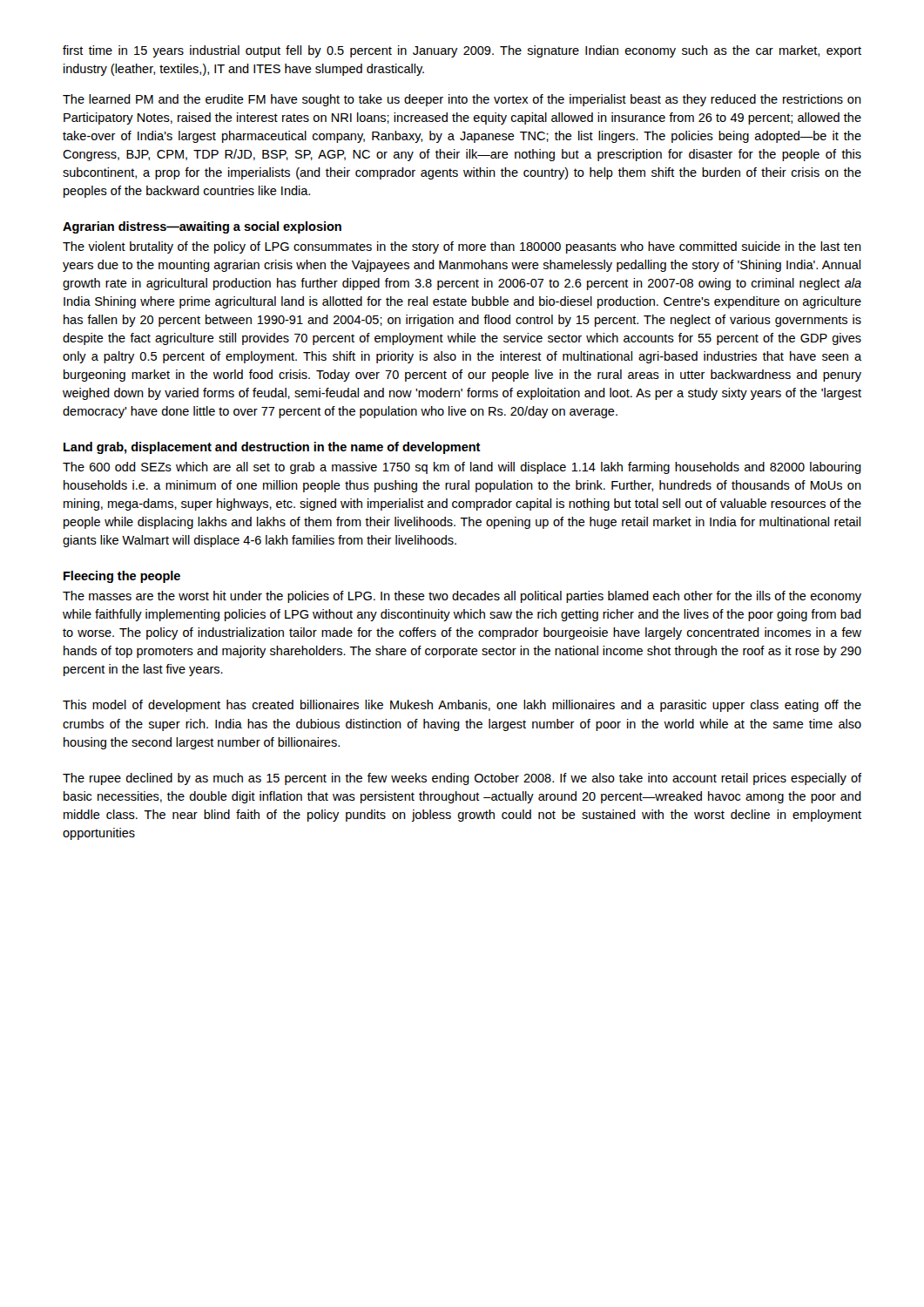The width and height of the screenshot is (924, 1307).
Task: Locate the element starting "Fleecing the people"
Action: coord(122,576)
